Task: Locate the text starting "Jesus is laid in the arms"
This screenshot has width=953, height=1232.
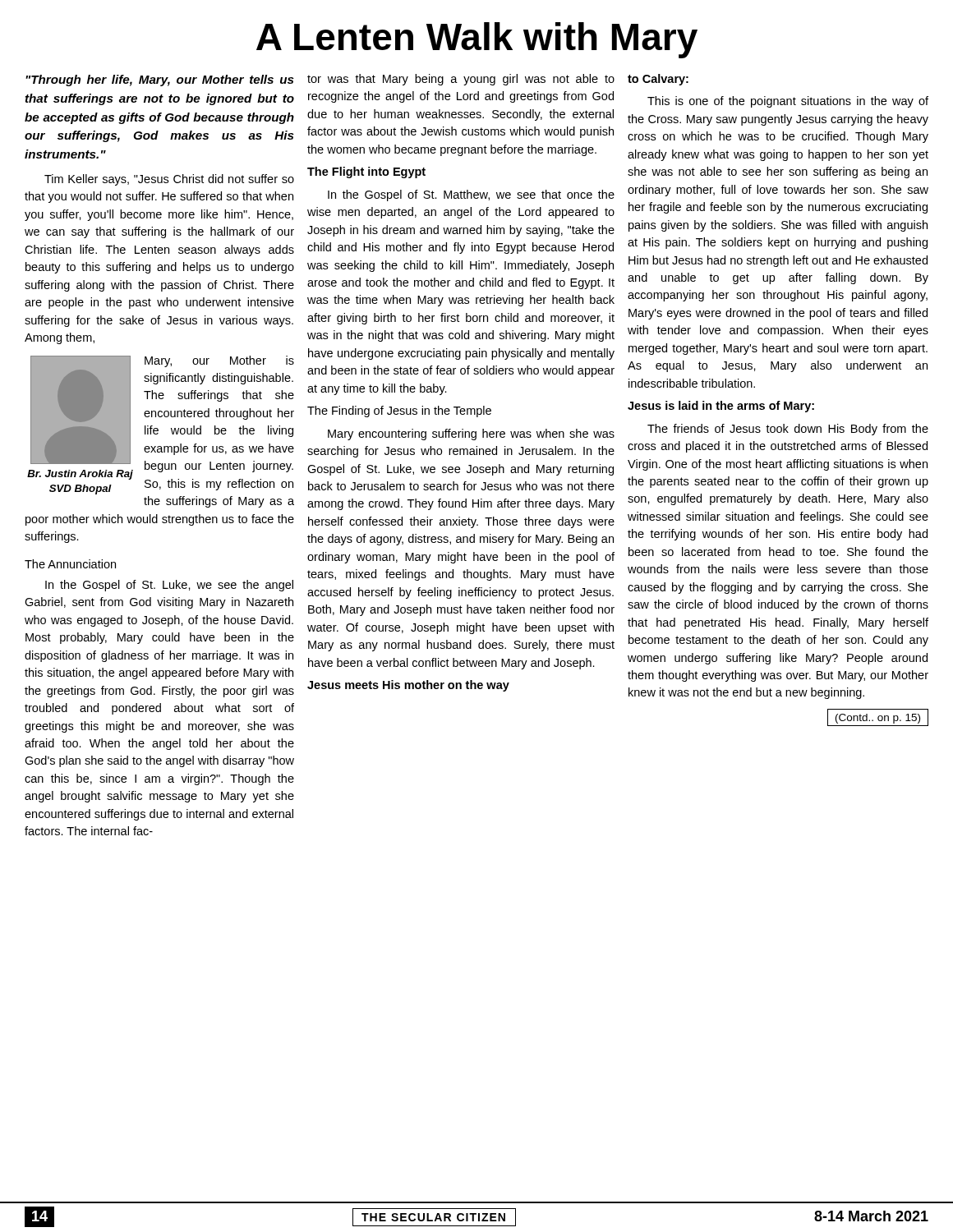Action: click(x=778, y=406)
